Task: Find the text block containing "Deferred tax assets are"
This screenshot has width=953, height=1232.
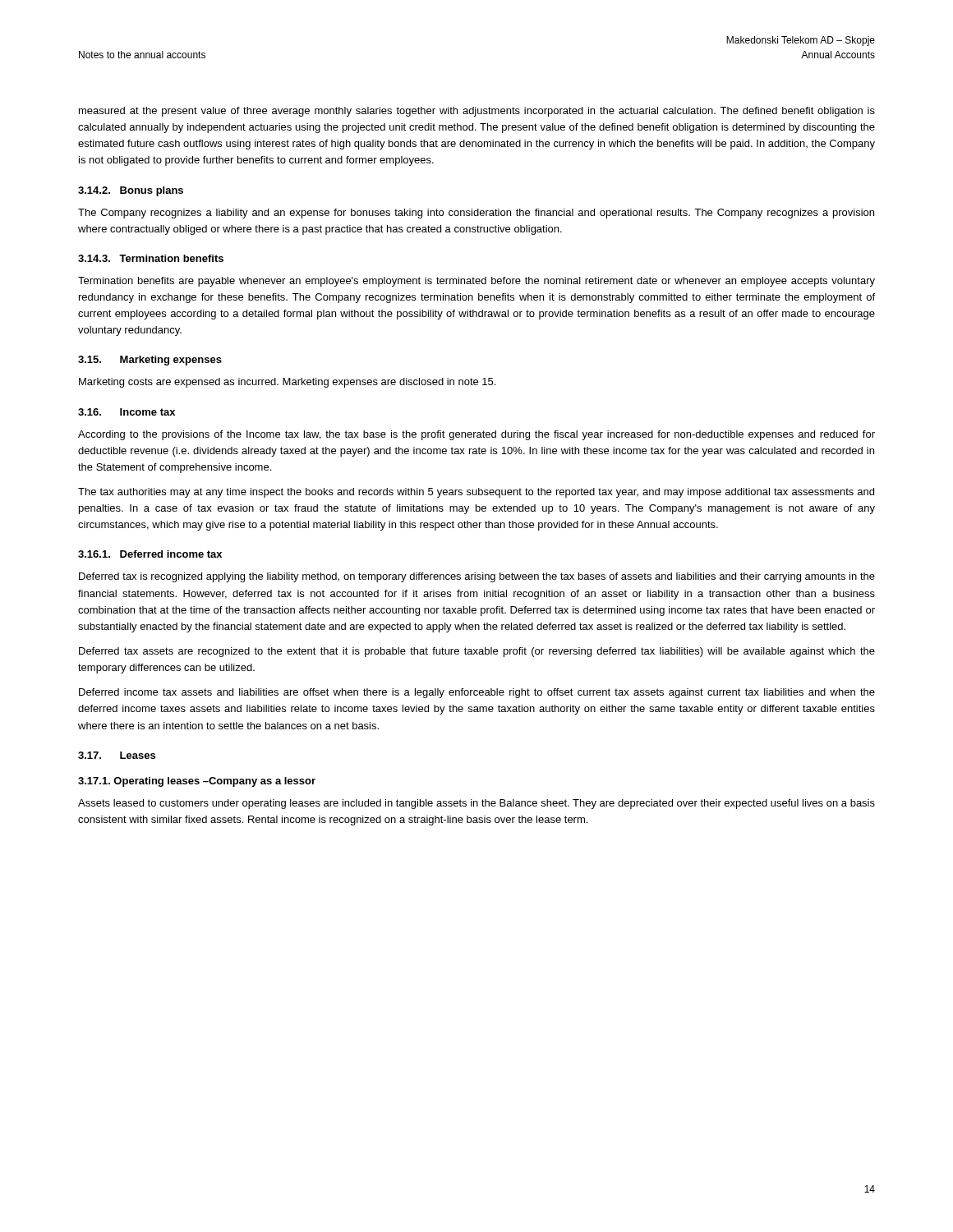Action: click(x=476, y=660)
